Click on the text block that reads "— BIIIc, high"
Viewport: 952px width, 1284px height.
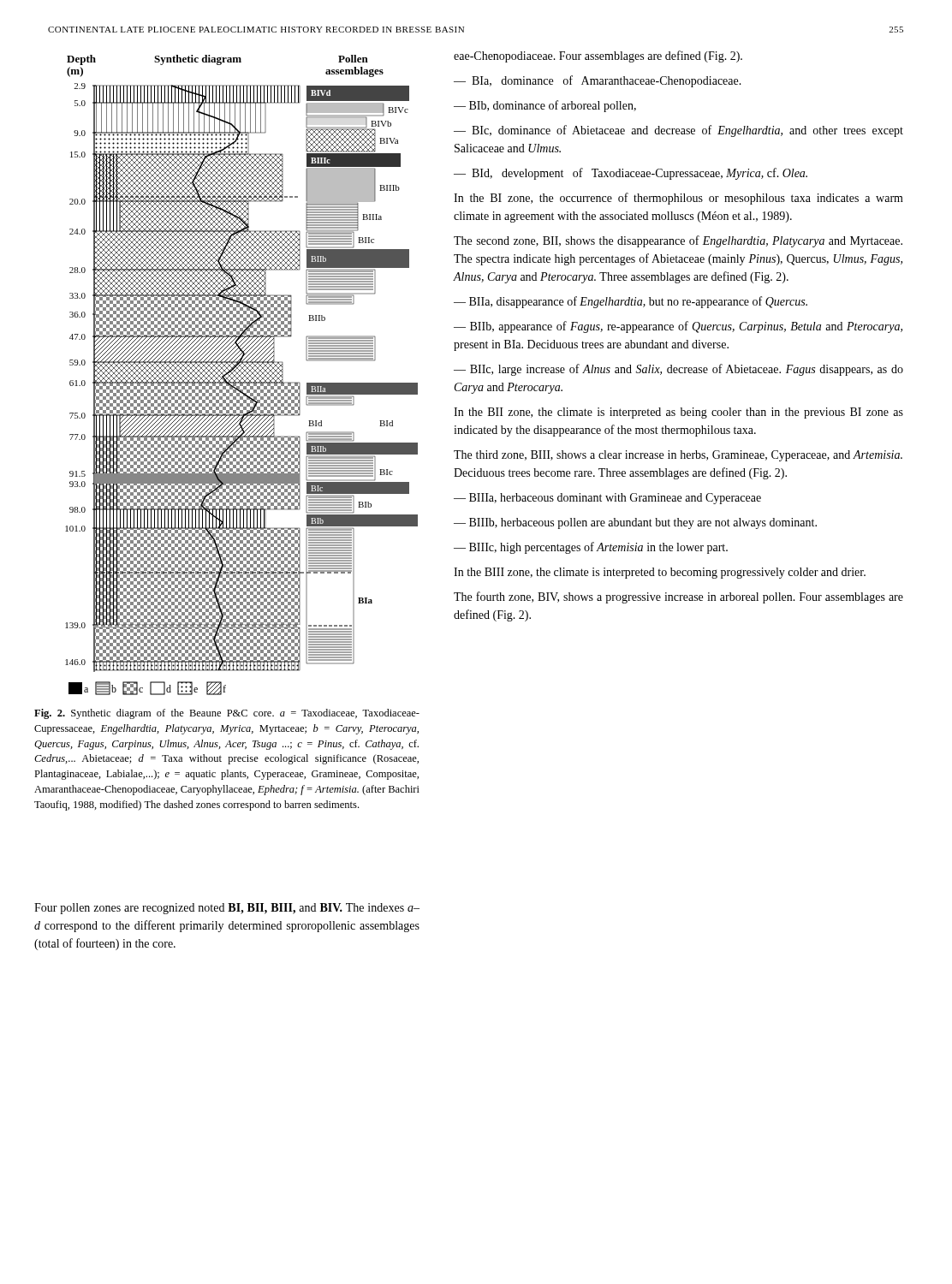click(x=591, y=547)
